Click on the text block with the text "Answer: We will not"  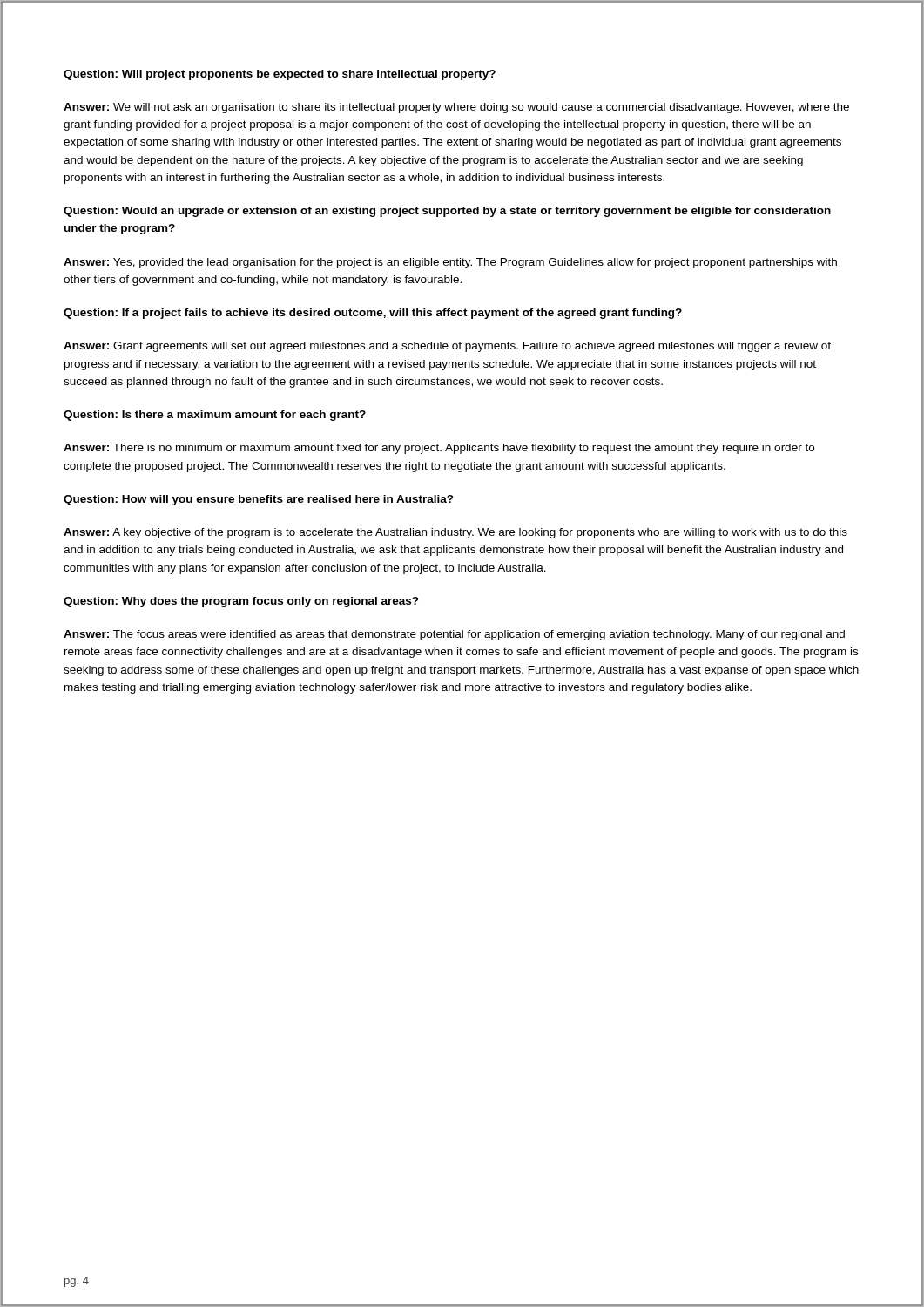tap(462, 142)
